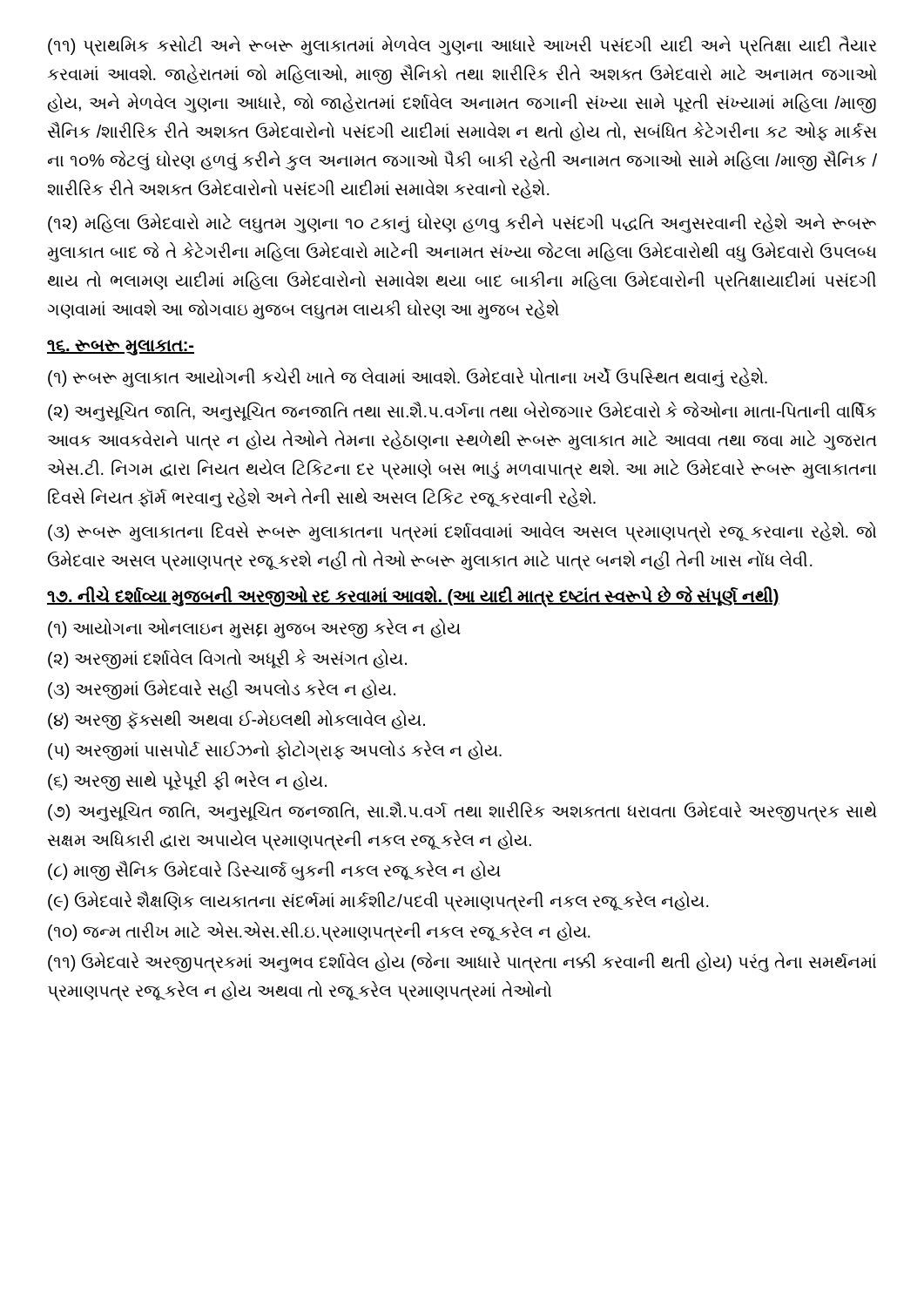The width and height of the screenshot is (924, 1307).
Task: Find the block on this page that starts "(૩) અરજીમાં ઉમેદવારે"
Action: tap(222, 689)
